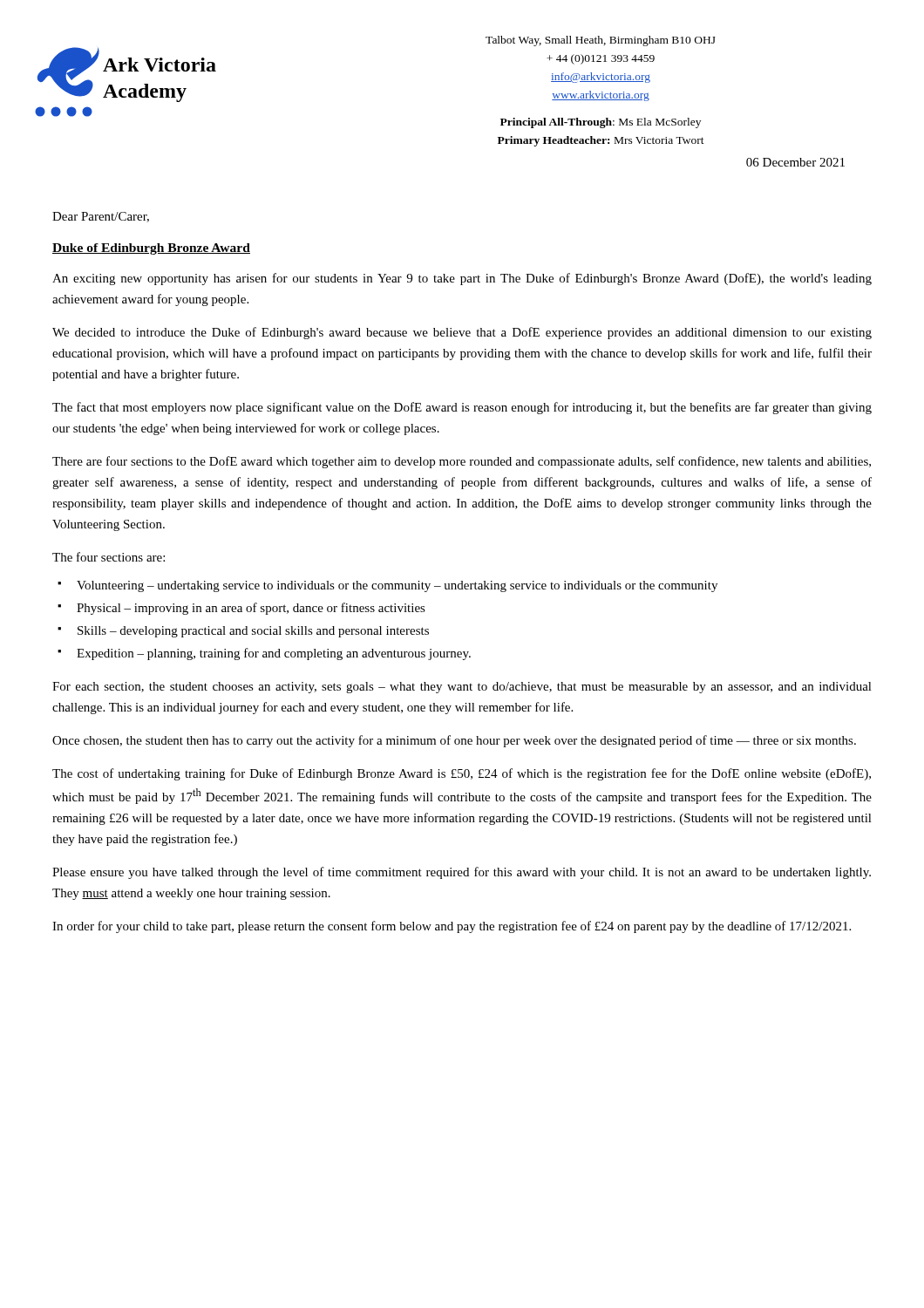Select the text block containing "An exciting new opportunity has arisen"
Screen dimensions: 1308x924
462,289
